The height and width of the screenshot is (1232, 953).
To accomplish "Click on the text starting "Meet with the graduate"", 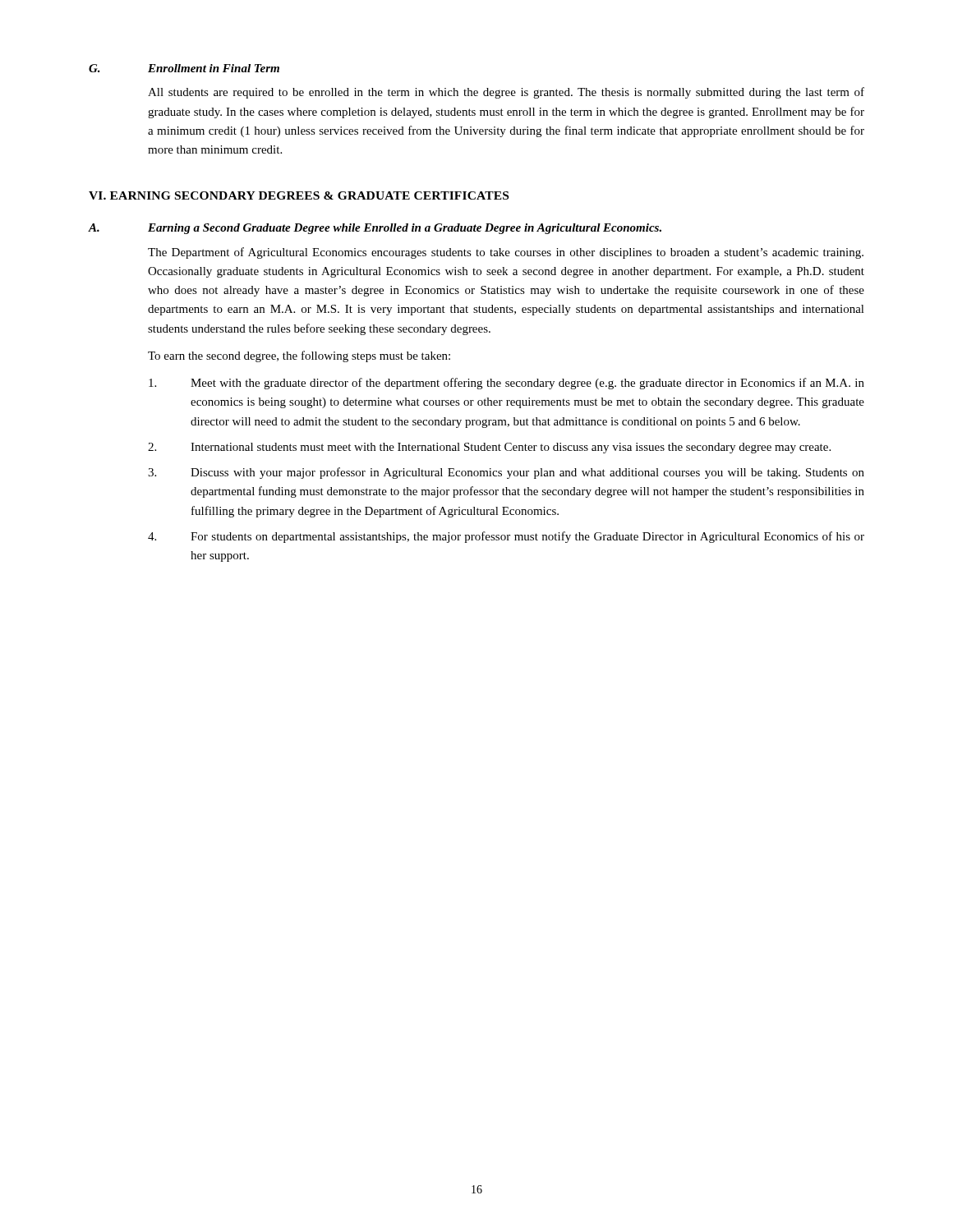I will (x=506, y=402).
